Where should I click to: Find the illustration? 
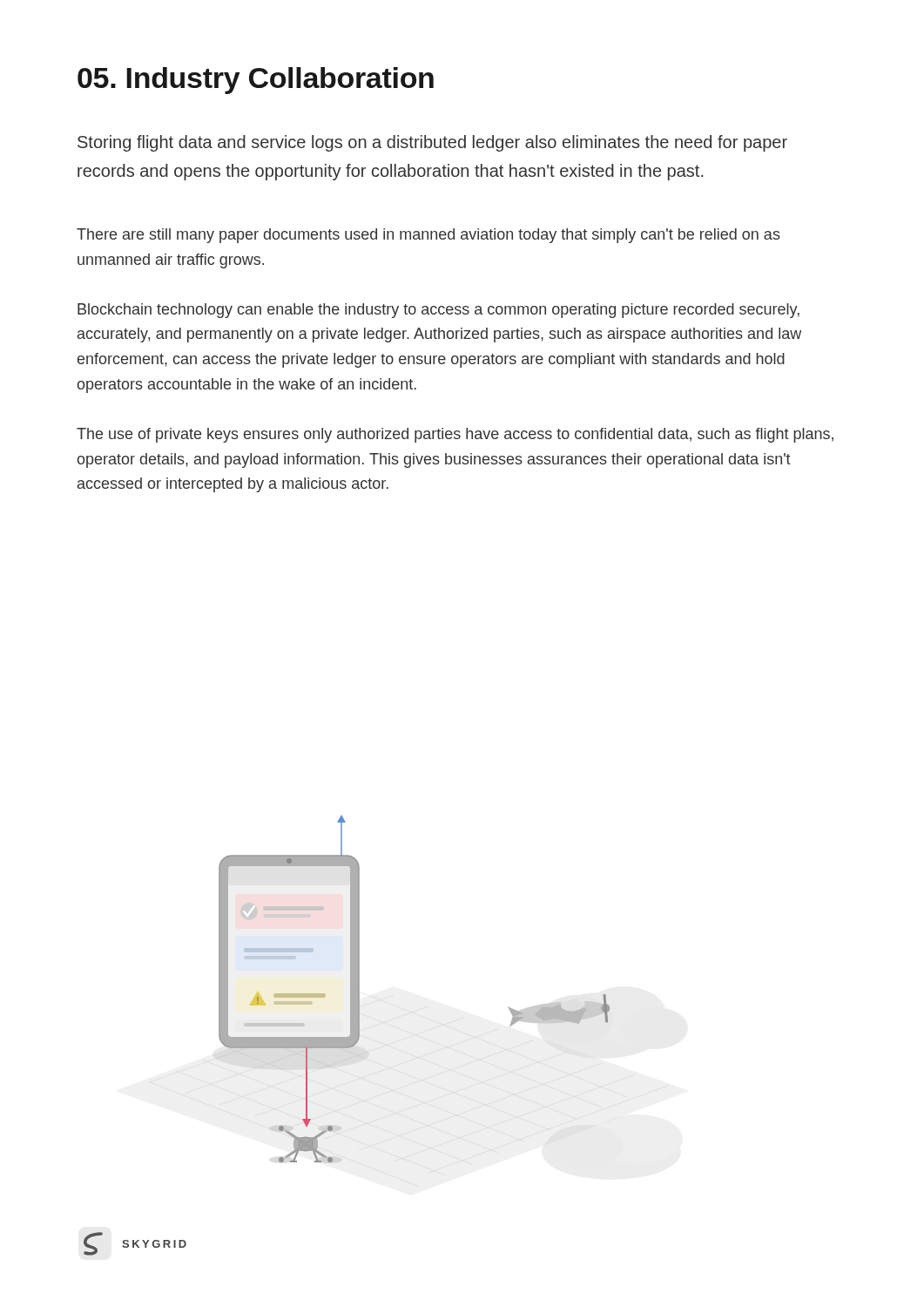coord(368,1012)
